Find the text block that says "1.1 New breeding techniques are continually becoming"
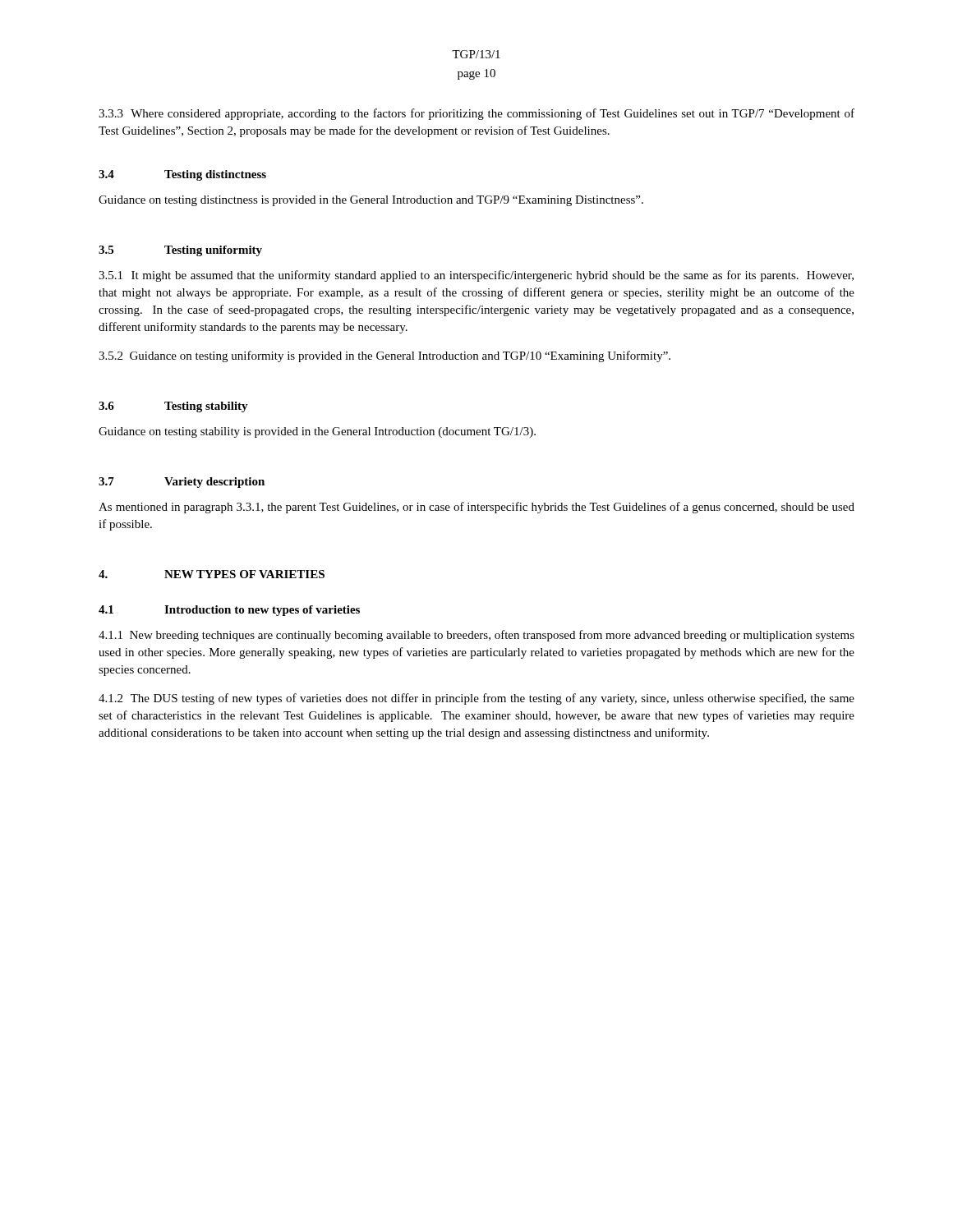Screen dimensions: 1232x953 click(x=476, y=652)
